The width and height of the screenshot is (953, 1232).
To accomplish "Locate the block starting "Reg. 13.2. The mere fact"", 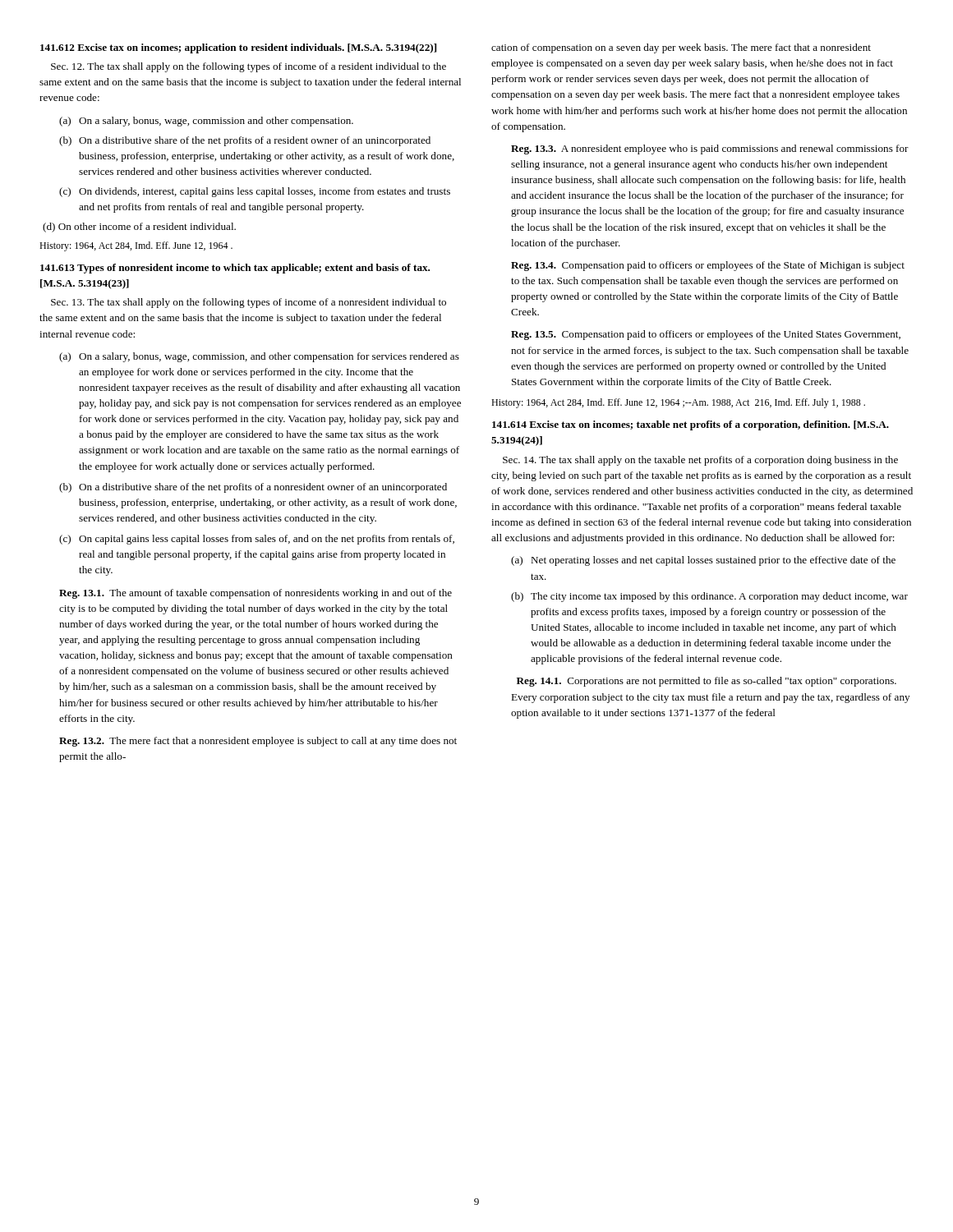I will pyautogui.click(x=260, y=748).
